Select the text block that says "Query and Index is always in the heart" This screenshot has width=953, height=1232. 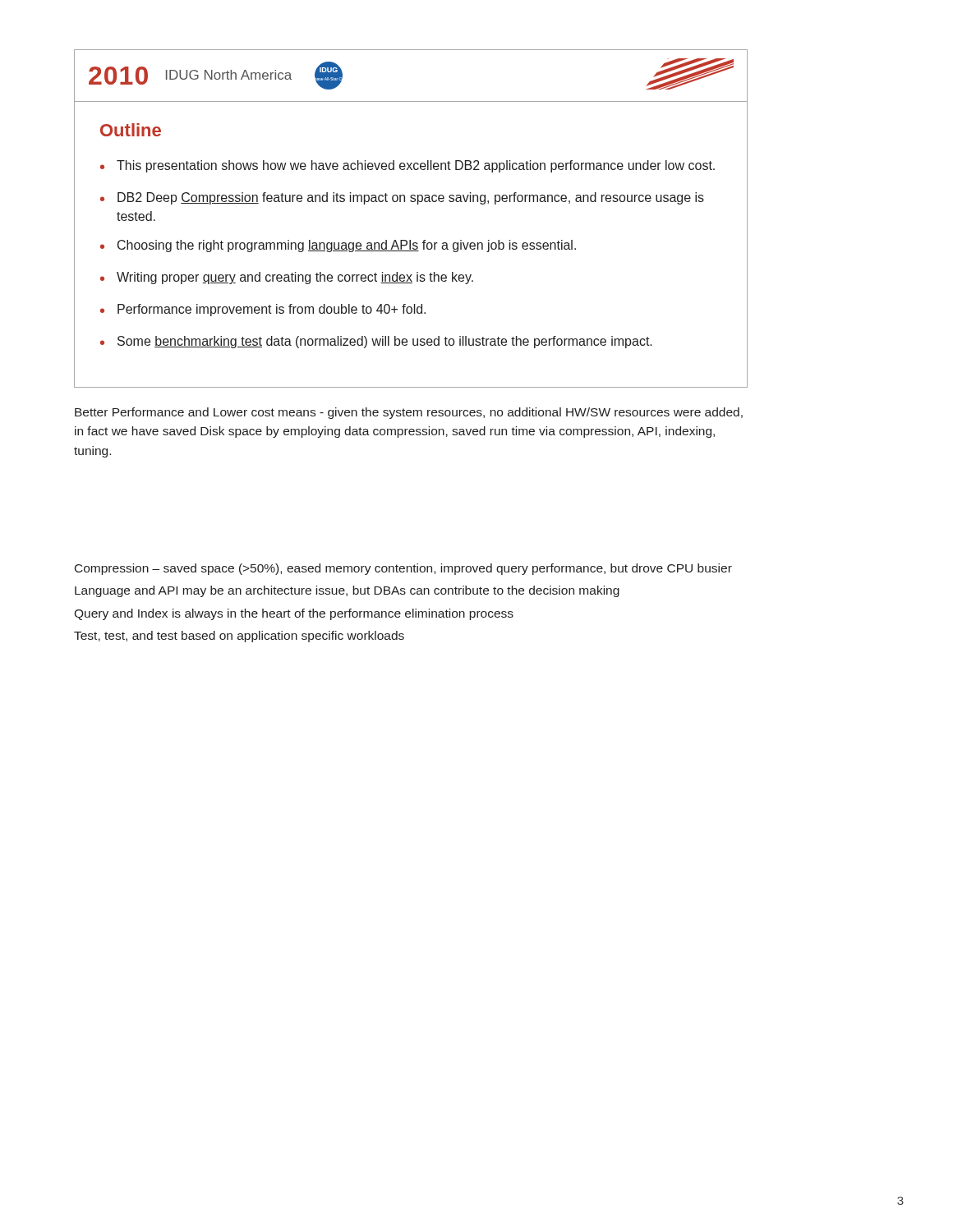click(x=294, y=613)
